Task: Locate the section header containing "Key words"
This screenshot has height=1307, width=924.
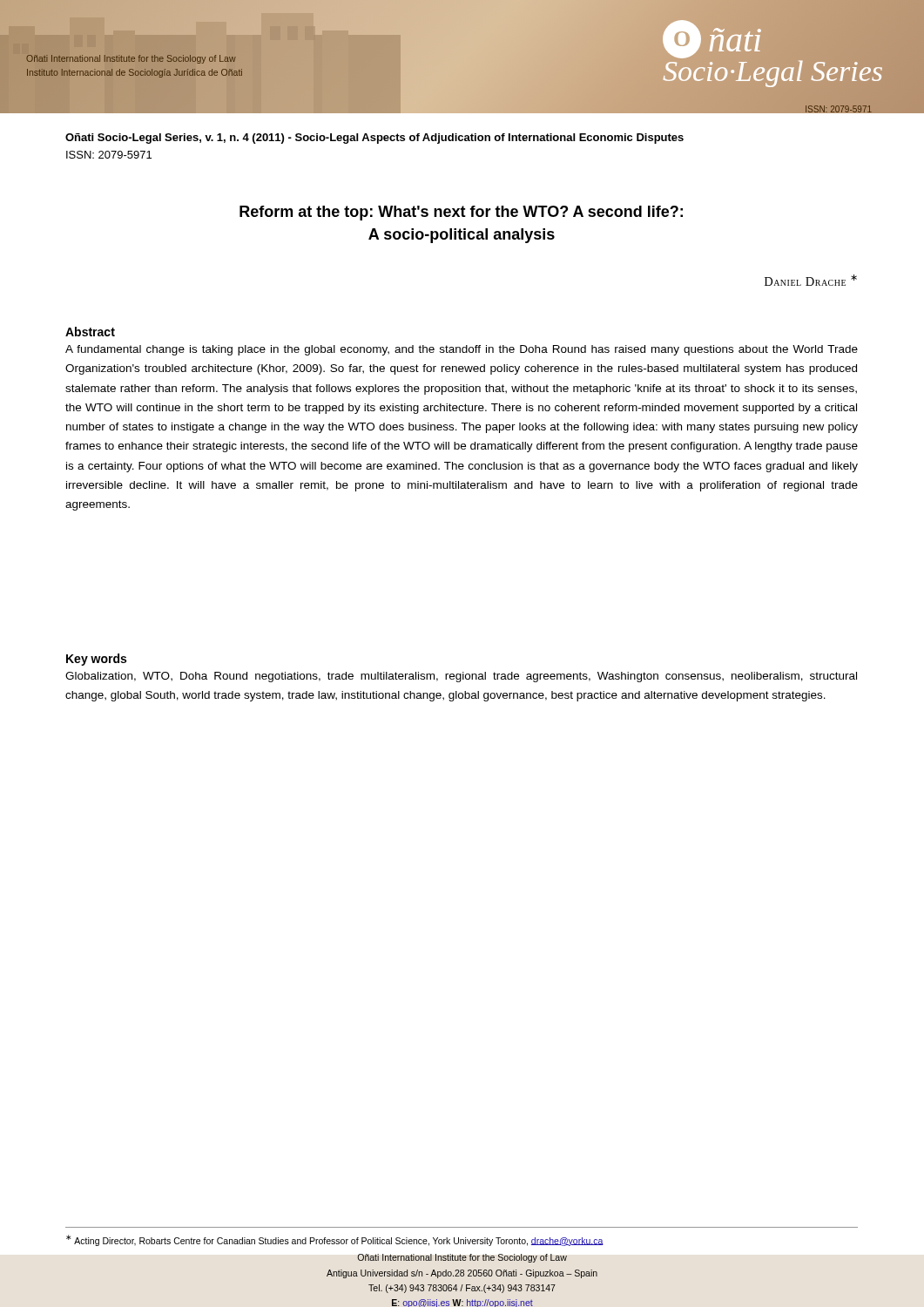Action: [x=96, y=660]
